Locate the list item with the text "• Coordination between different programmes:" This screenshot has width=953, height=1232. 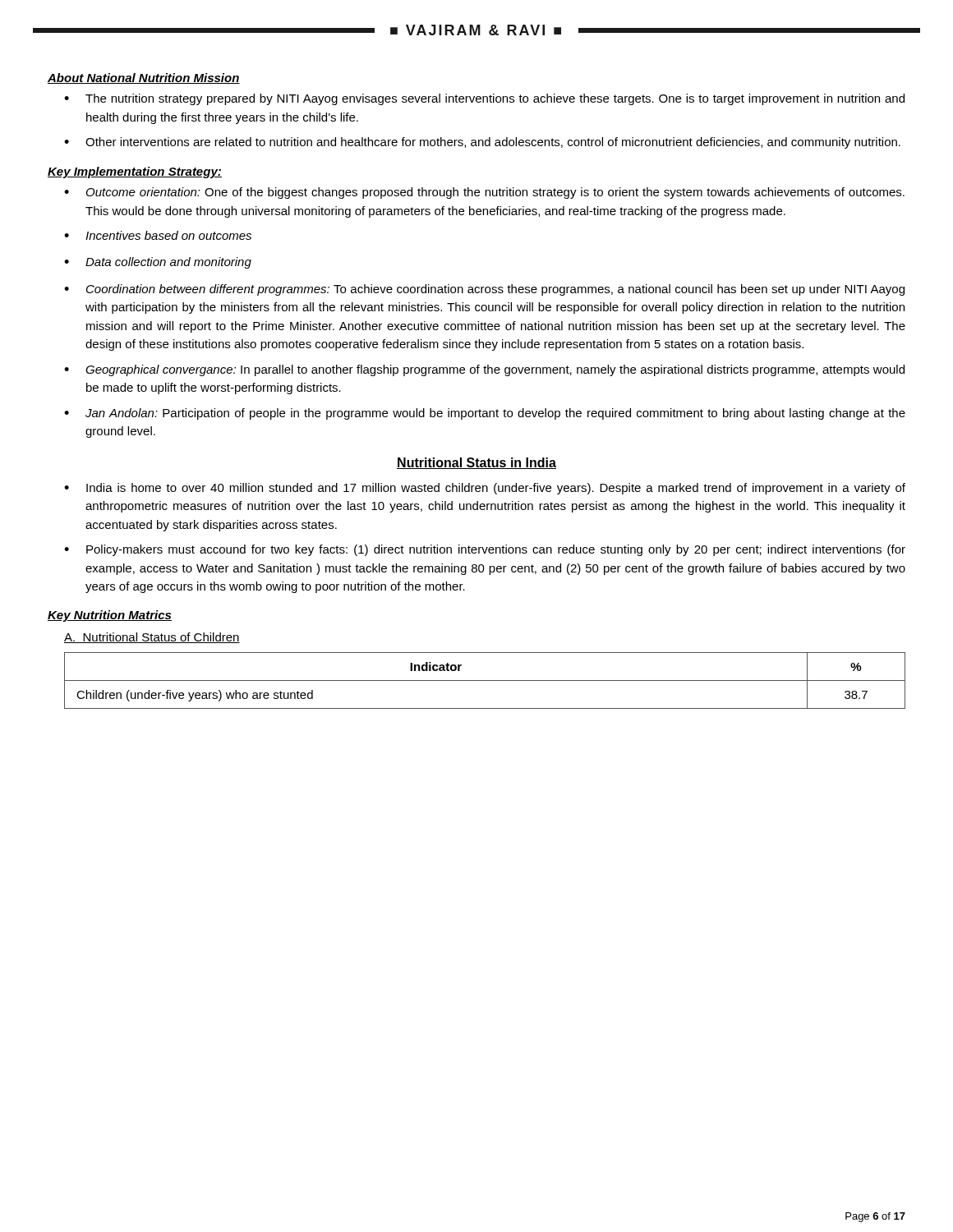coord(485,317)
